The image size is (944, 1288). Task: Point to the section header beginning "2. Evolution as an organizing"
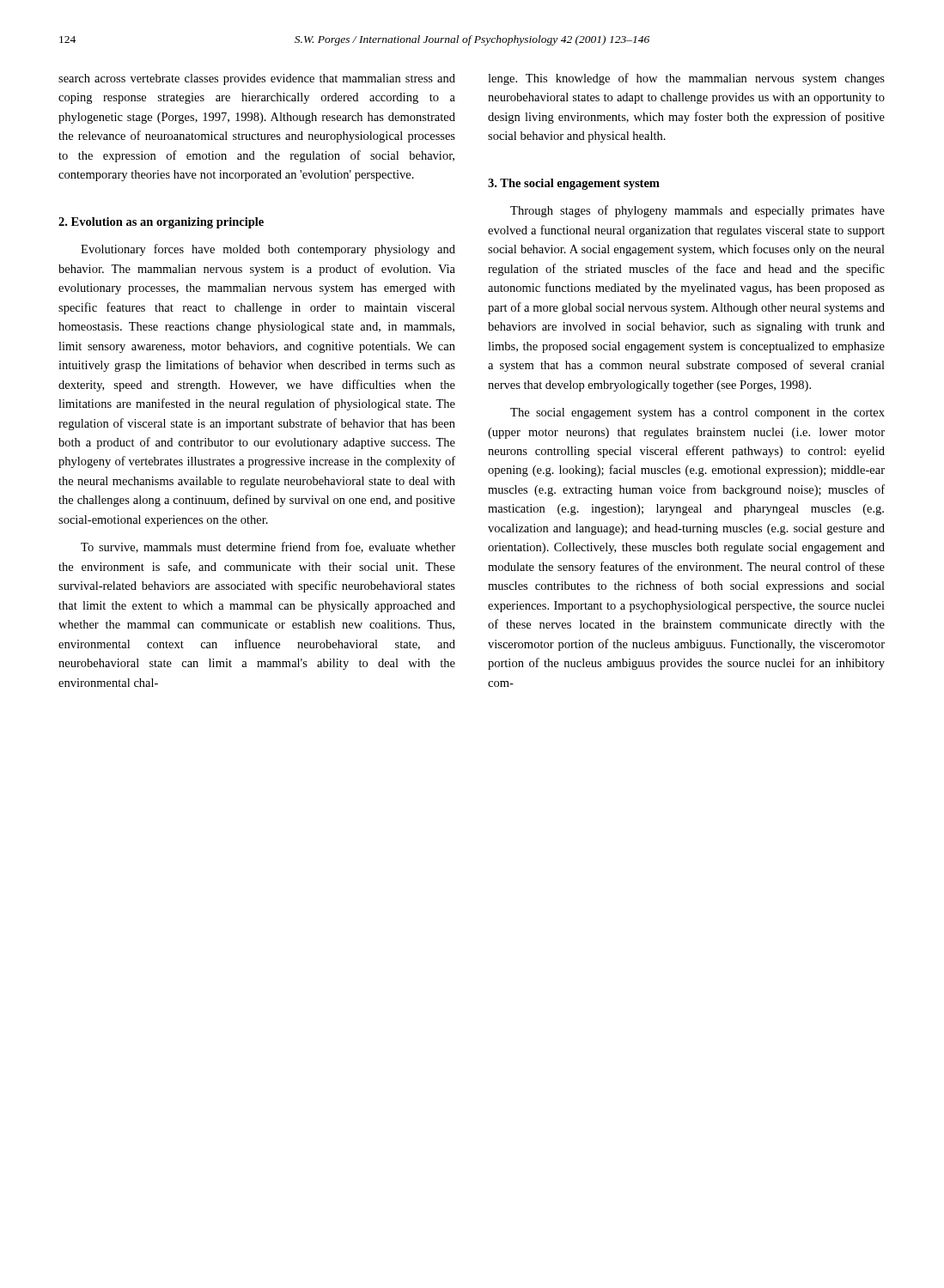pyautogui.click(x=161, y=221)
